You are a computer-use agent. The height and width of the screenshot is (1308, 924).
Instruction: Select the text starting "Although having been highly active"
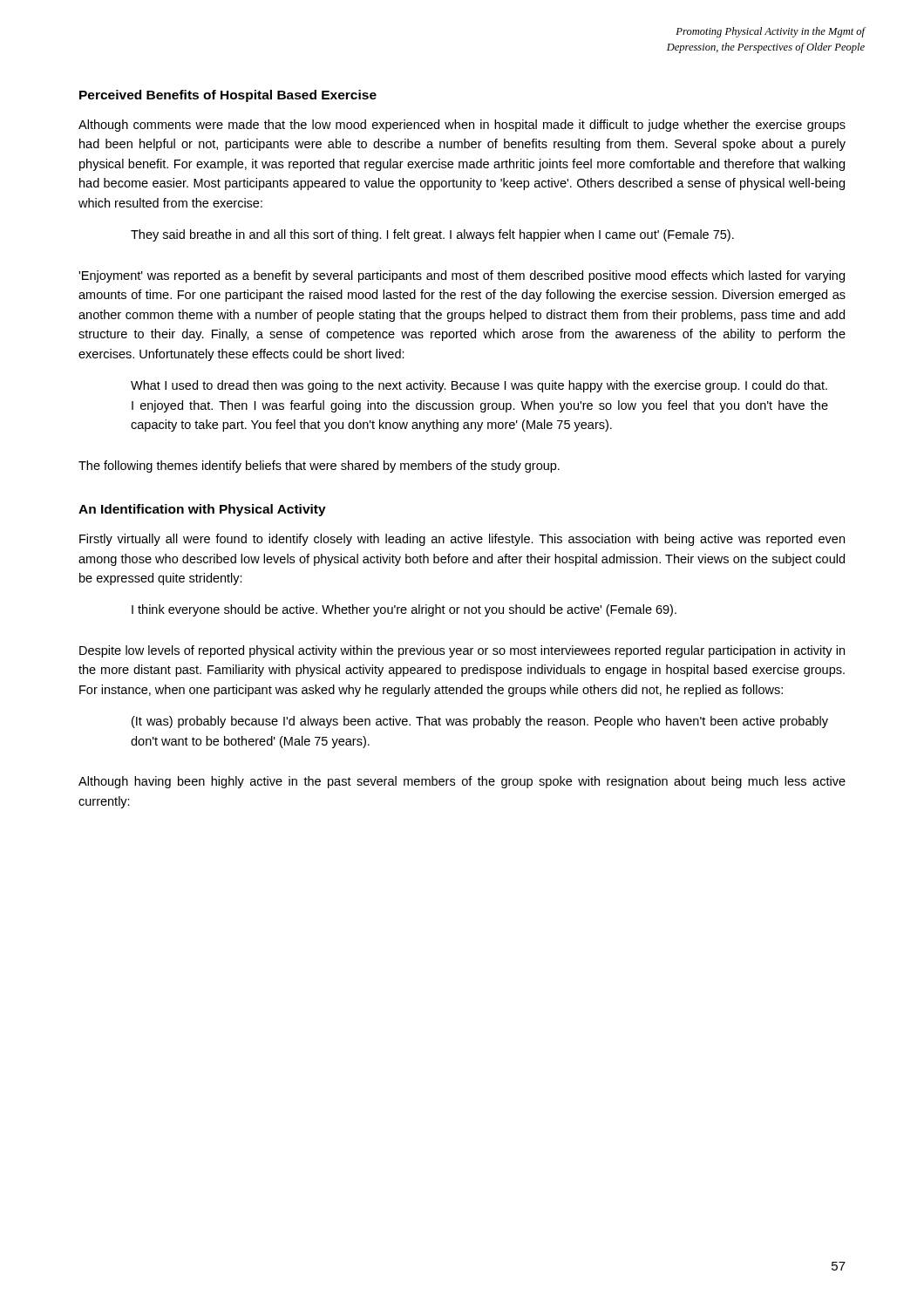[462, 791]
